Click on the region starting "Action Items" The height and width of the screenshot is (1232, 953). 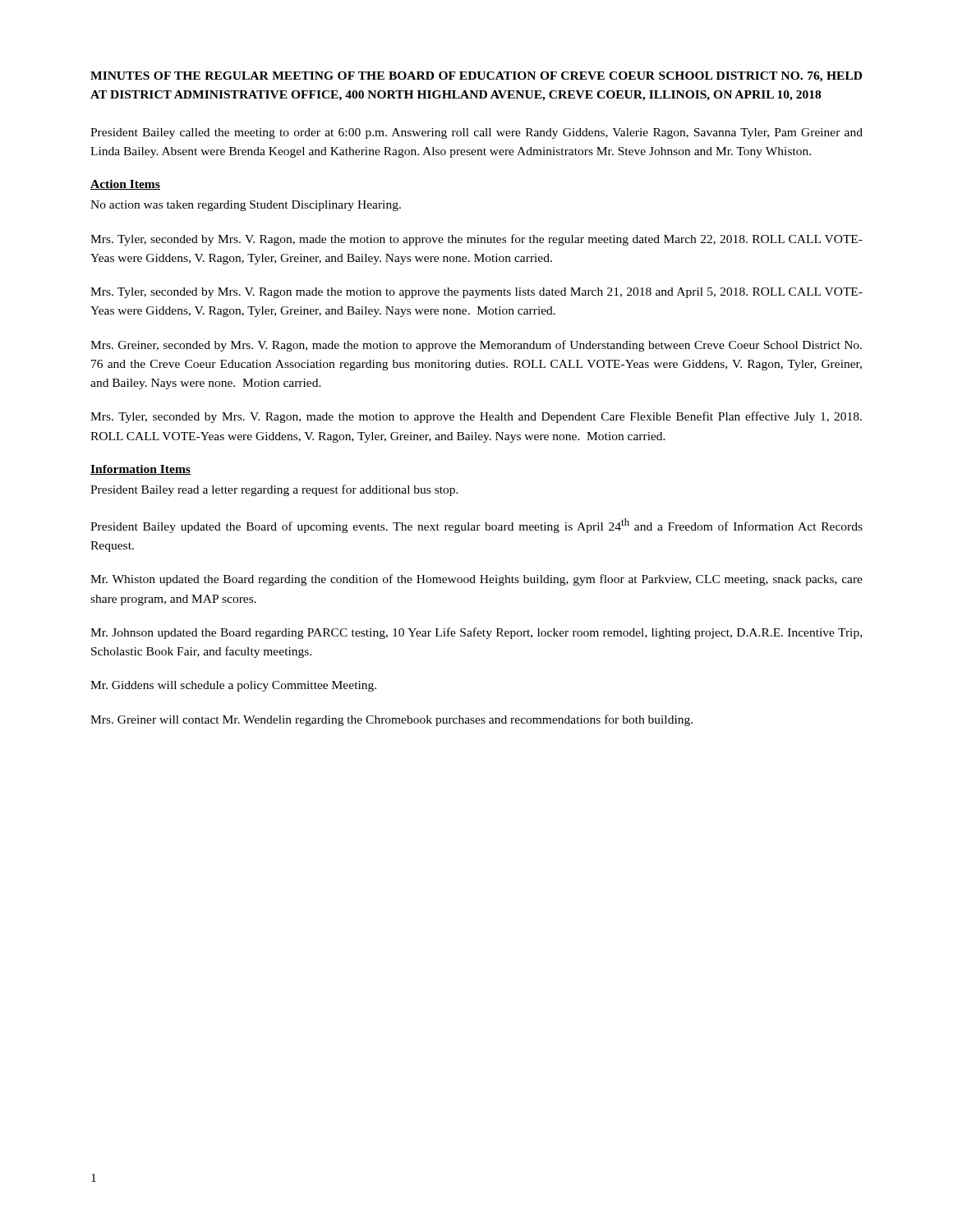pos(125,184)
